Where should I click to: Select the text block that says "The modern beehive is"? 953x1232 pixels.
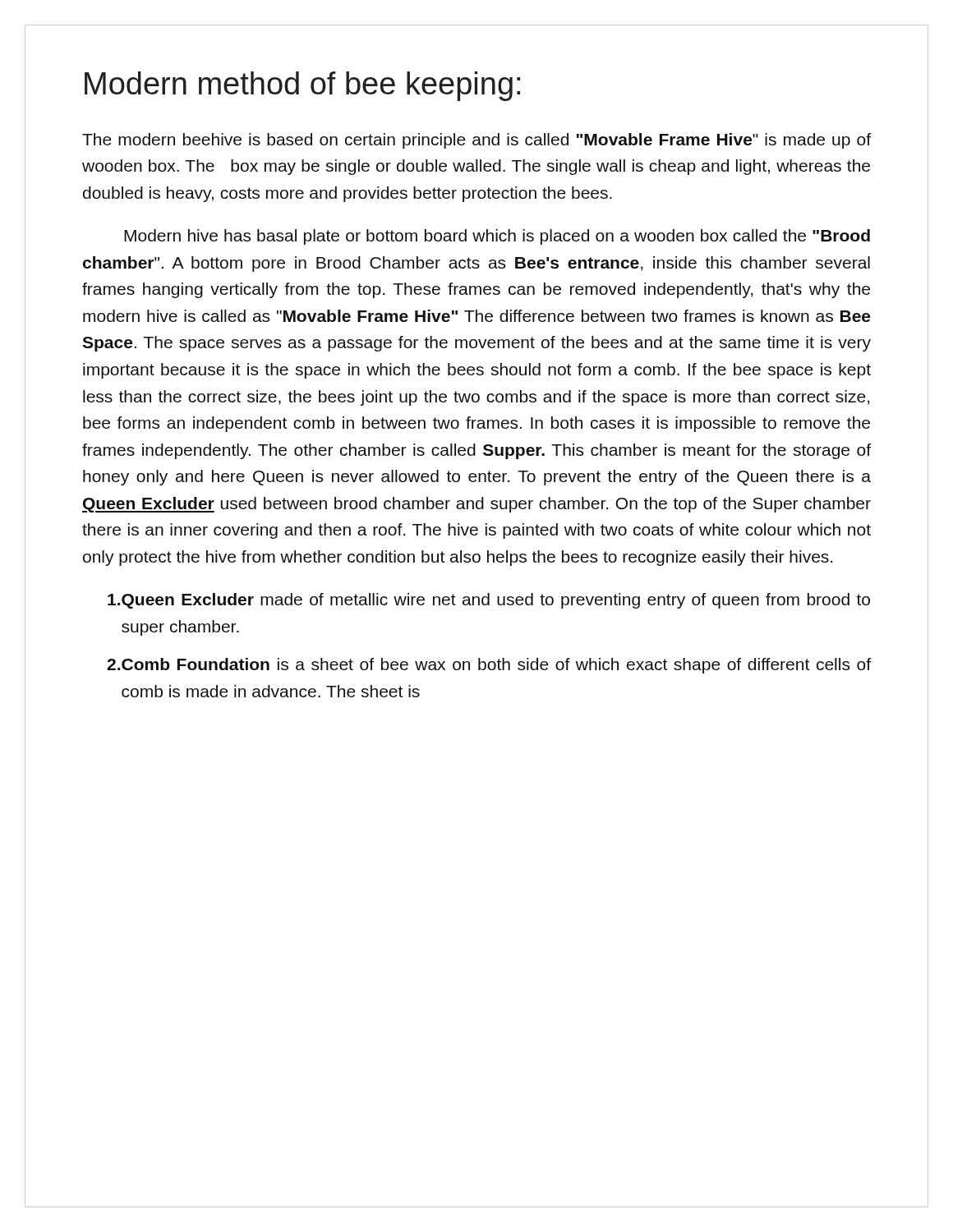point(476,166)
